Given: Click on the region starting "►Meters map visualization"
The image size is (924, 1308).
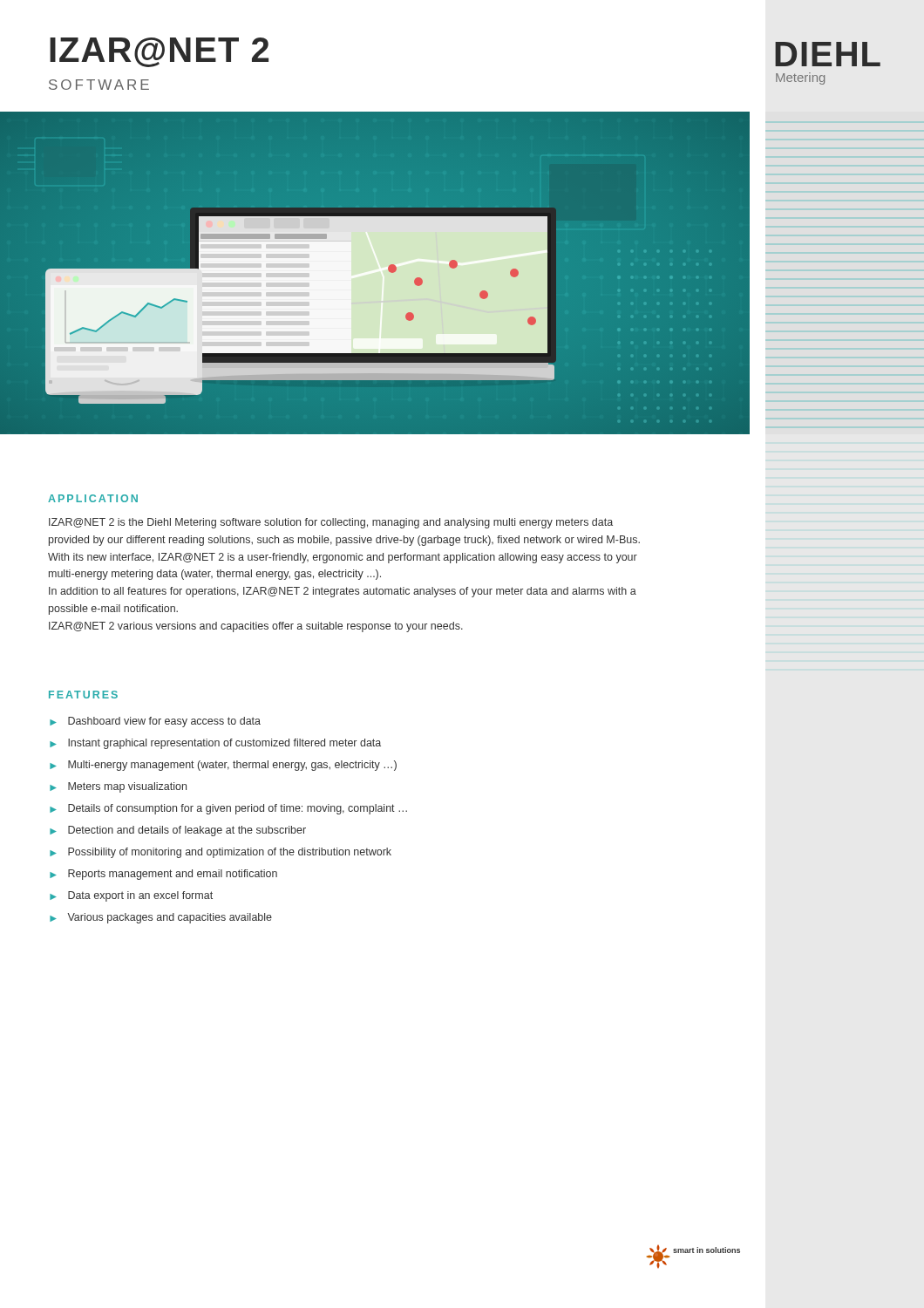Looking at the screenshot, I should pyautogui.click(x=118, y=787).
